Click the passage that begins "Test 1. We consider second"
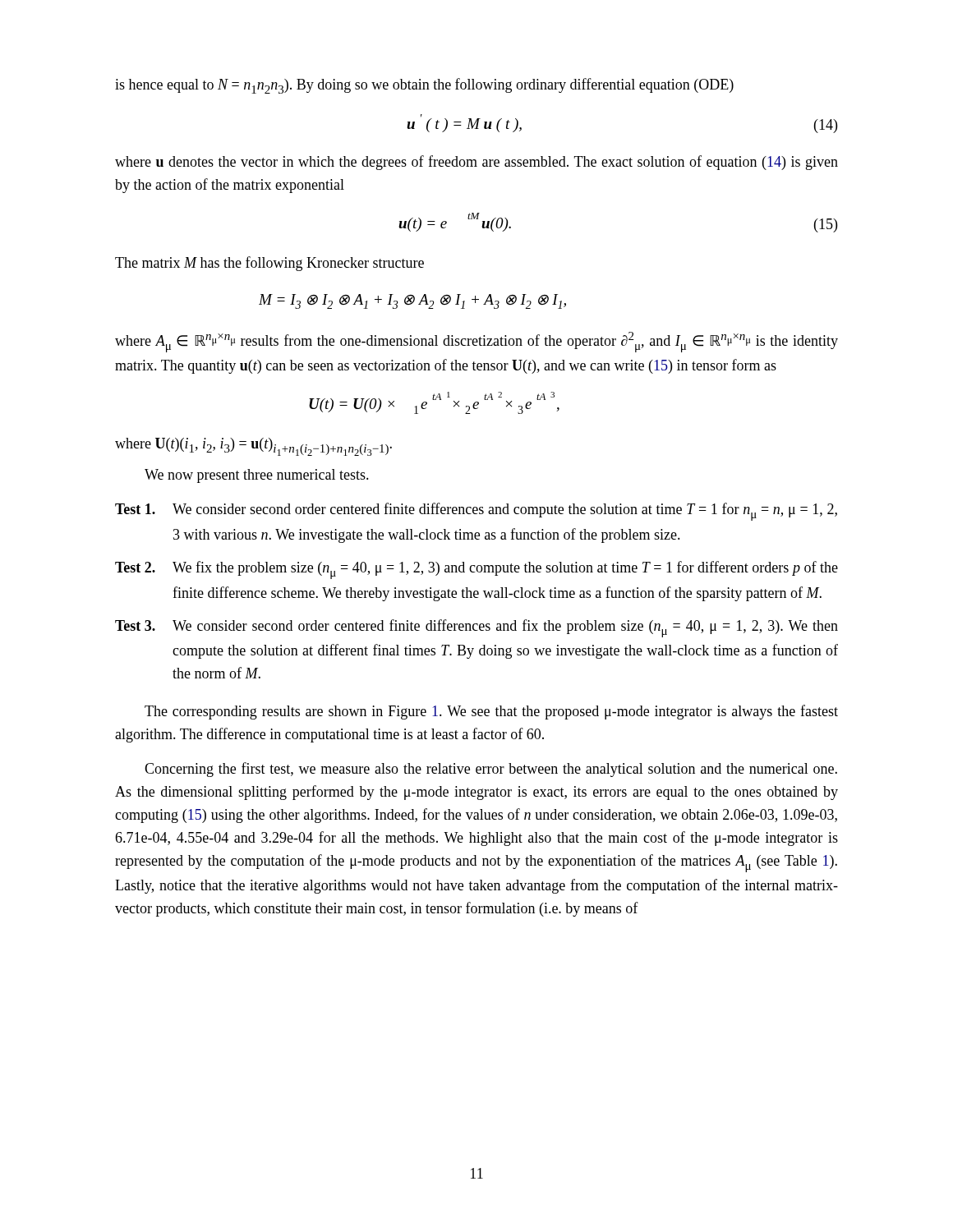 pyautogui.click(x=476, y=523)
